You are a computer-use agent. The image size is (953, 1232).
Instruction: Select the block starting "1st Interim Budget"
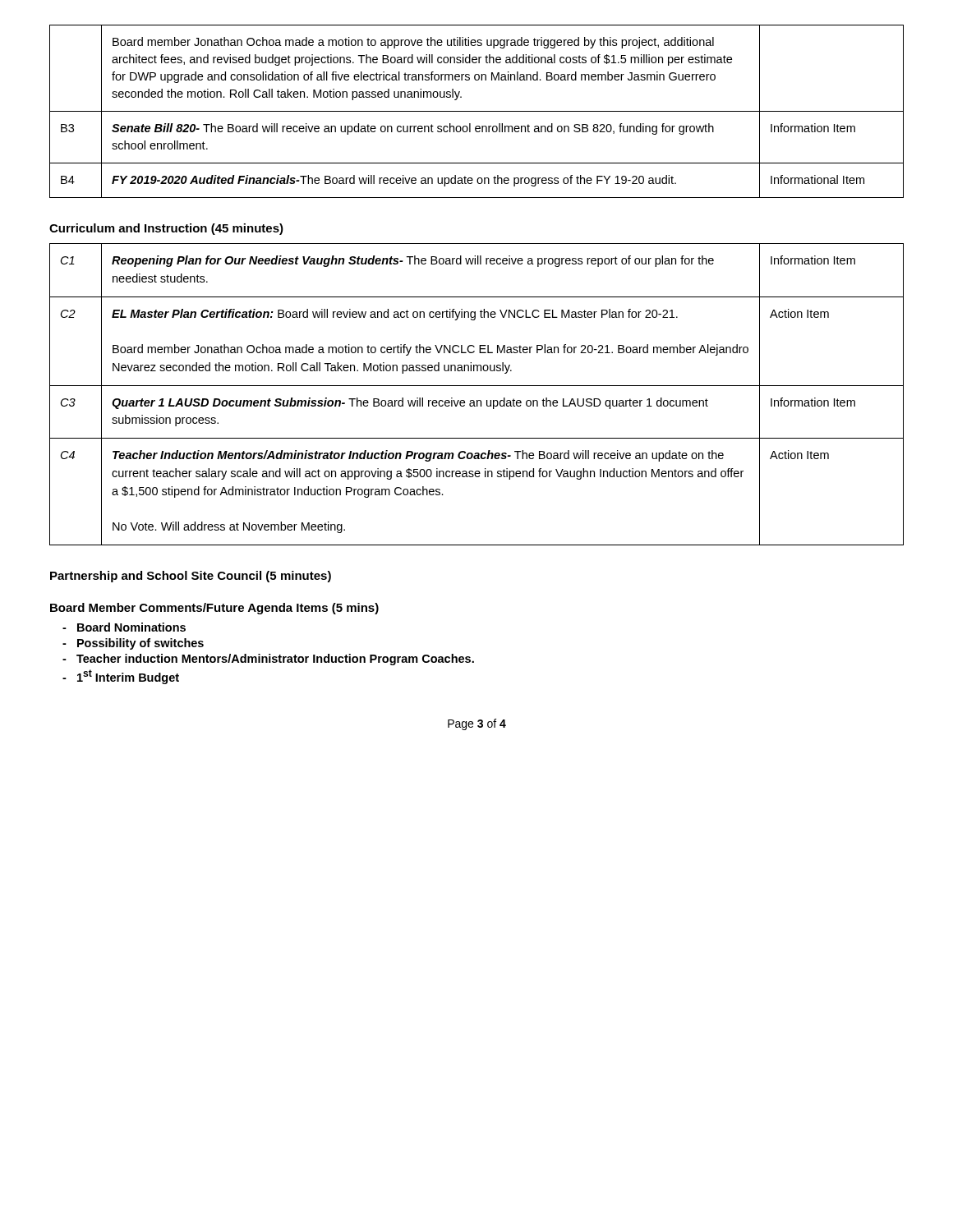click(x=121, y=676)
